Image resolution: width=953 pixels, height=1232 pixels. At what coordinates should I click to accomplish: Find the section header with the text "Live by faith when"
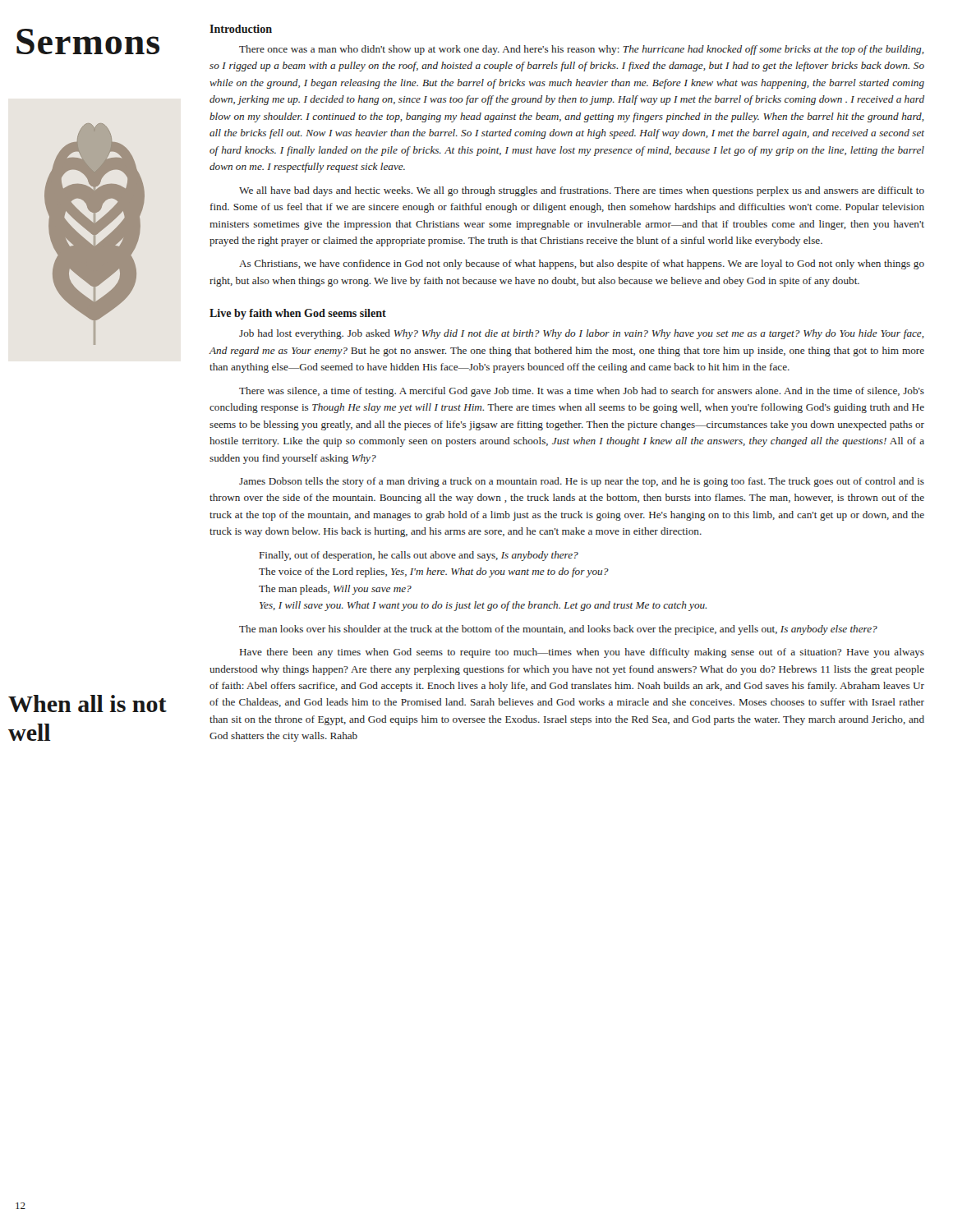(298, 314)
